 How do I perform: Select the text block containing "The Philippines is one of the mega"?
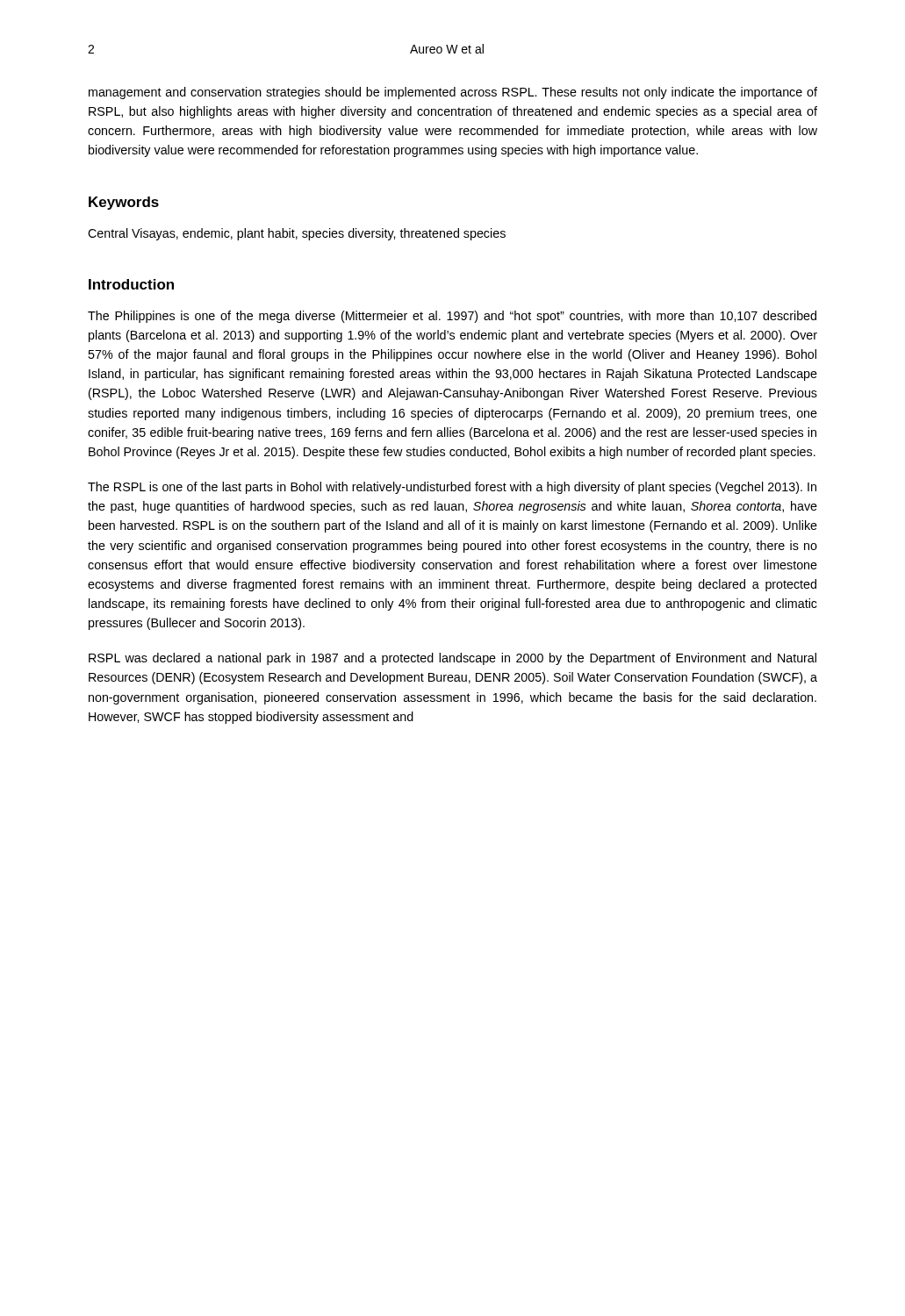click(x=452, y=384)
